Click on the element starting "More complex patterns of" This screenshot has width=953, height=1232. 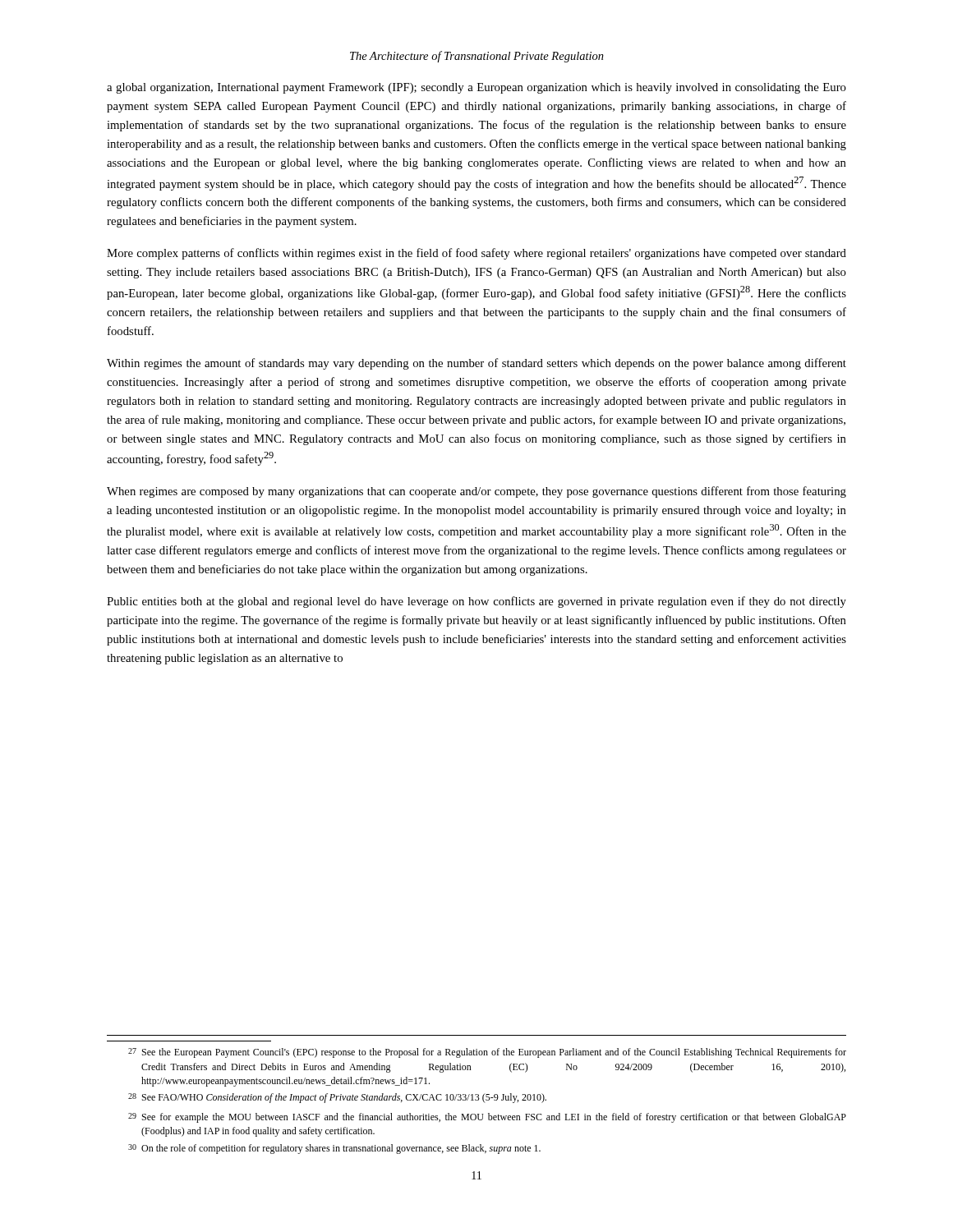(x=476, y=292)
